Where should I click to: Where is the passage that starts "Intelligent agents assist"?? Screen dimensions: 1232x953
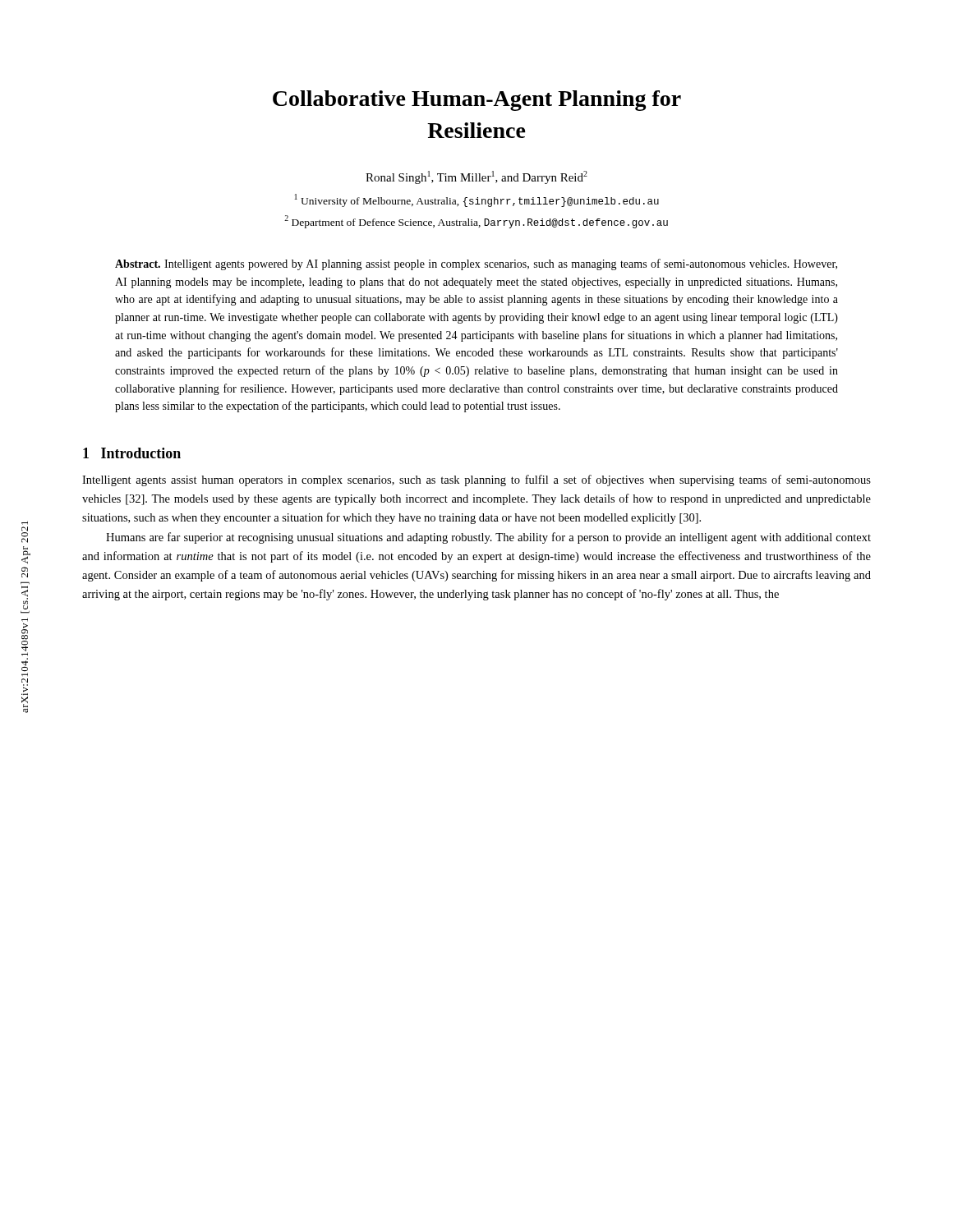pyautogui.click(x=476, y=537)
